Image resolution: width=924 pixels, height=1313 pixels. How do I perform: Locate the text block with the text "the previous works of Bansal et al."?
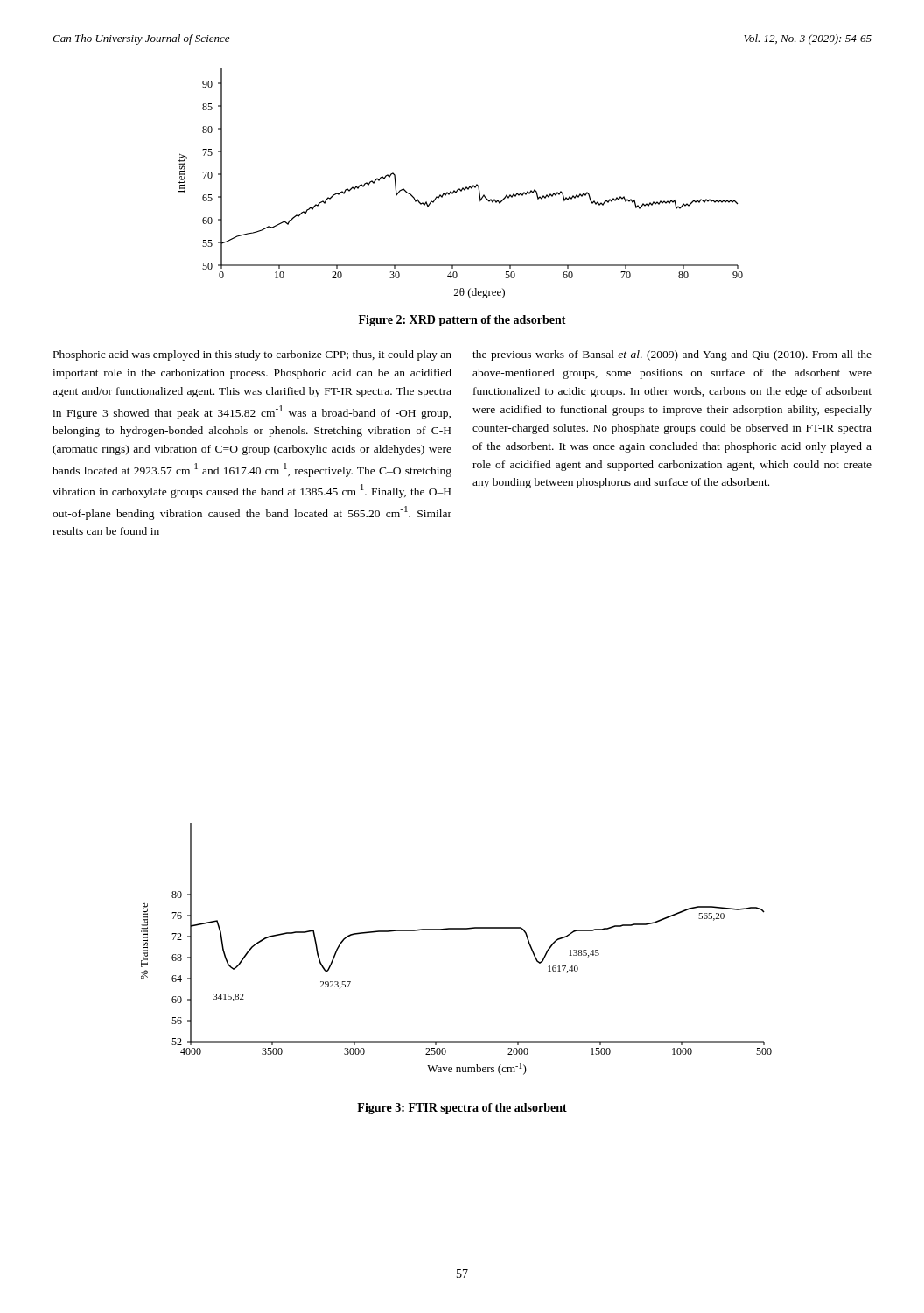coord(672,418)
